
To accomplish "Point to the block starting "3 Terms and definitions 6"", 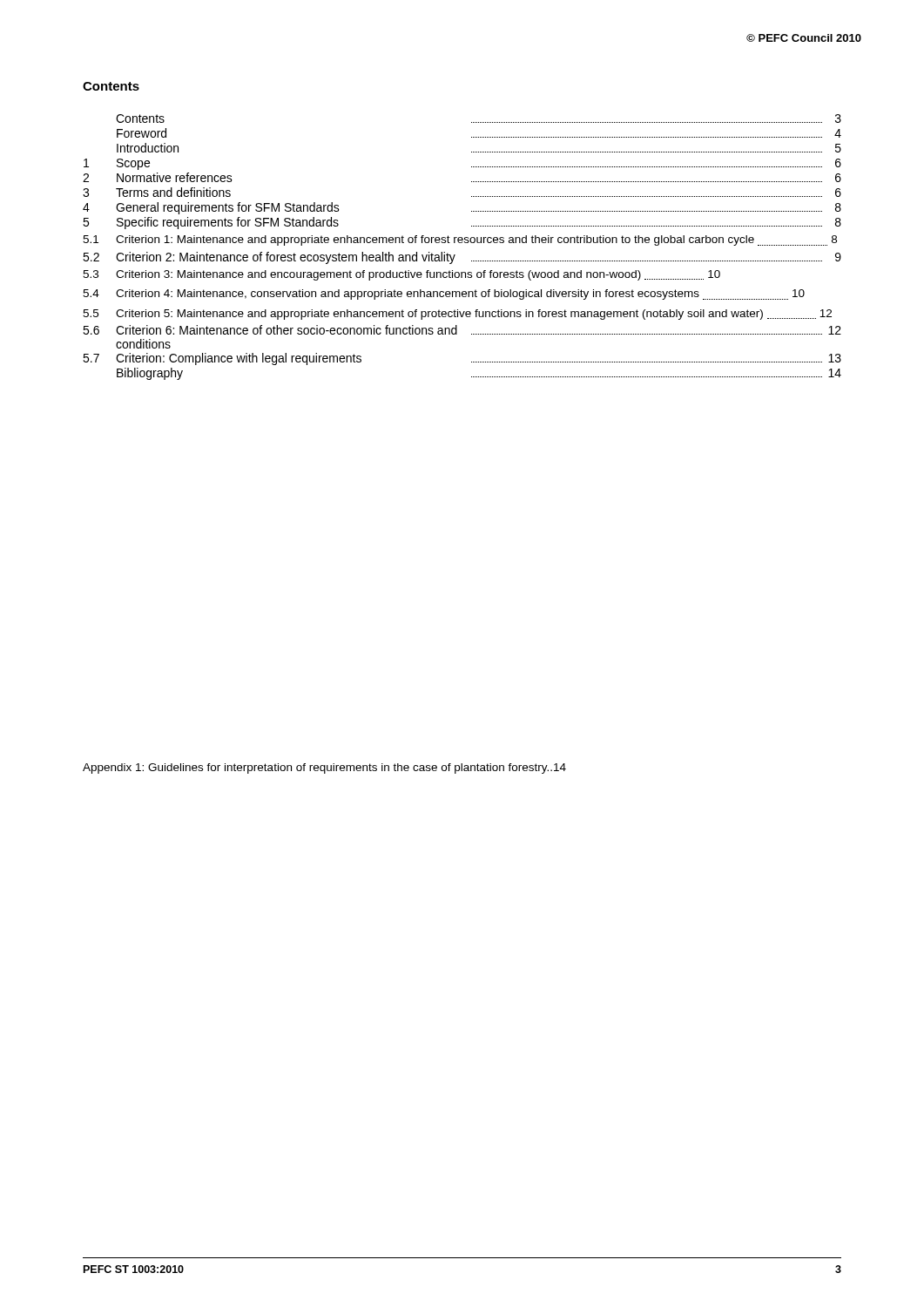I will click(x=462, y=193).
